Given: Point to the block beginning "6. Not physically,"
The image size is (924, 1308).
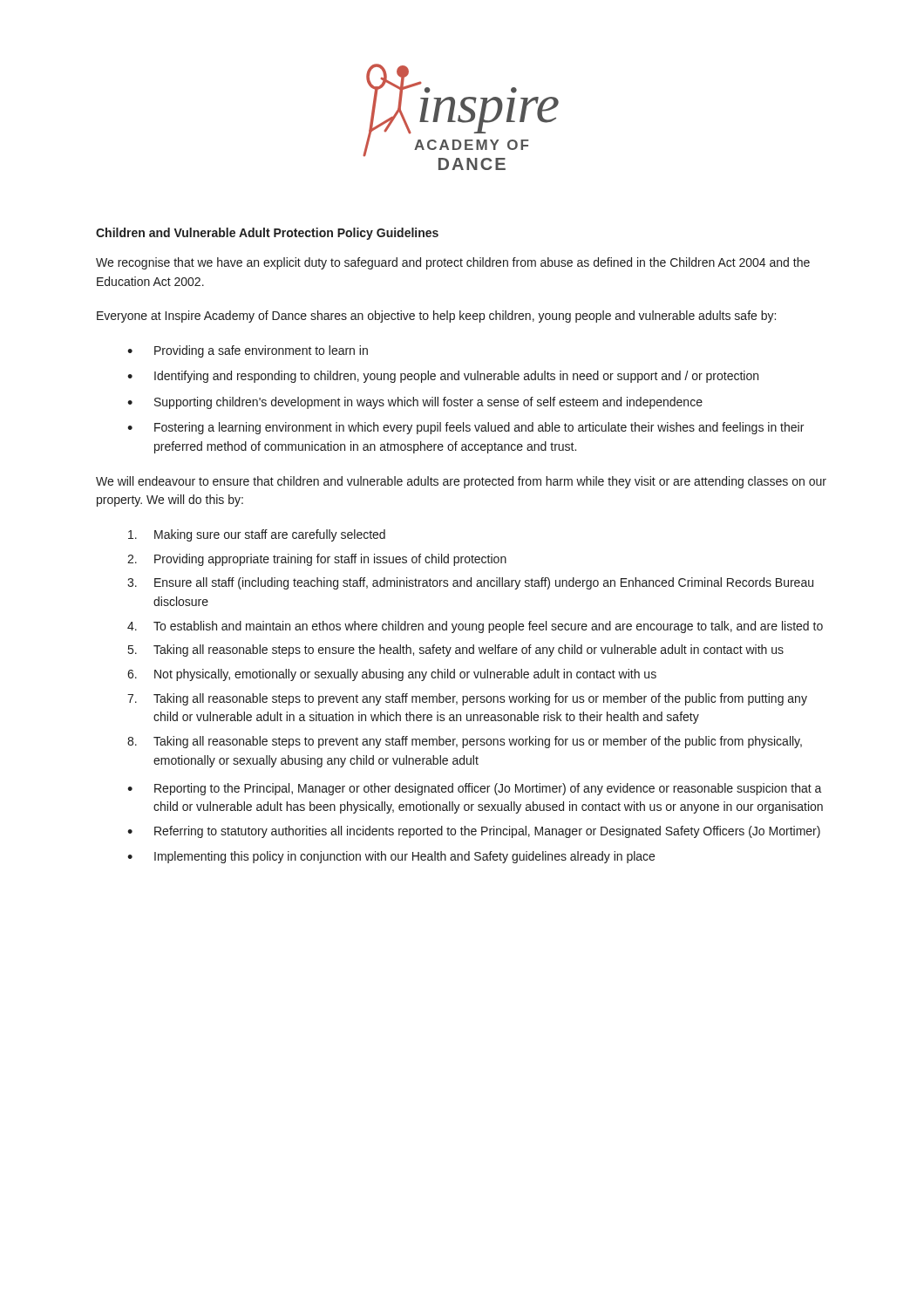Looking at the screenshot, I should pyautogui.click(x=478, y=675).
